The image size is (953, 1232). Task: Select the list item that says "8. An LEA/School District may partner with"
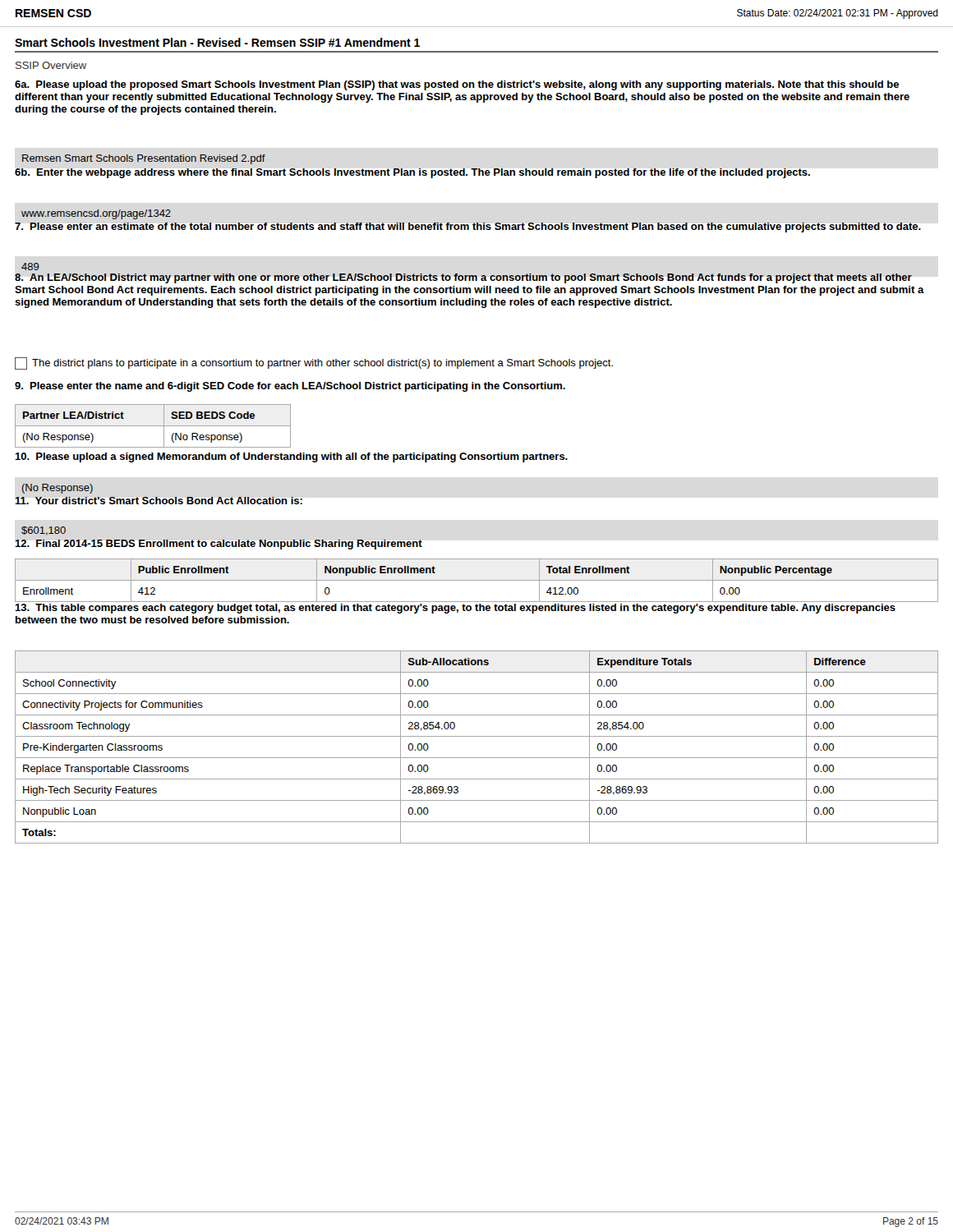(x=476, y=290)
